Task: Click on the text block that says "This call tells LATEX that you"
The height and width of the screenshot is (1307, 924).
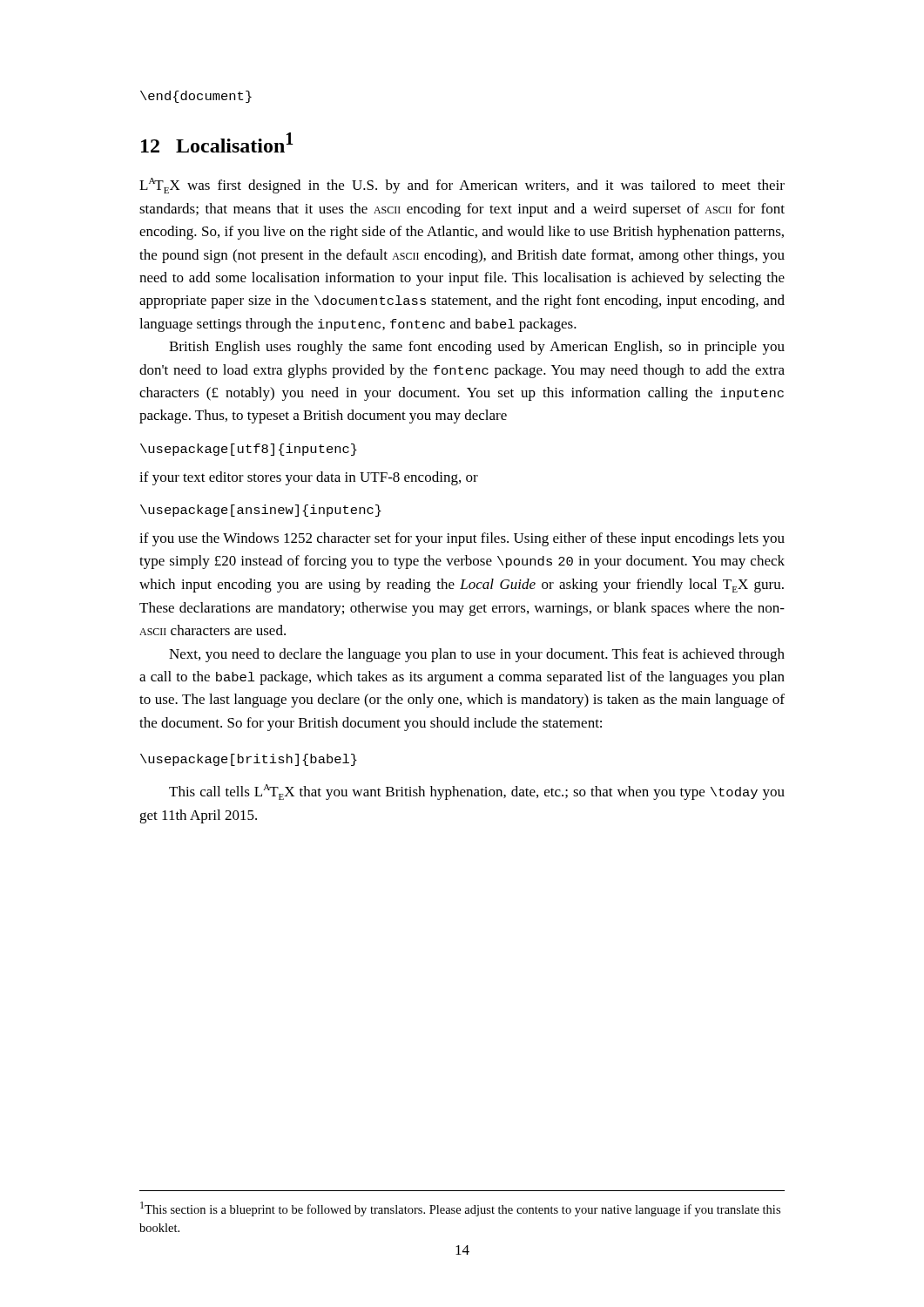Action: pyautogui.click(x=462, y=804)
